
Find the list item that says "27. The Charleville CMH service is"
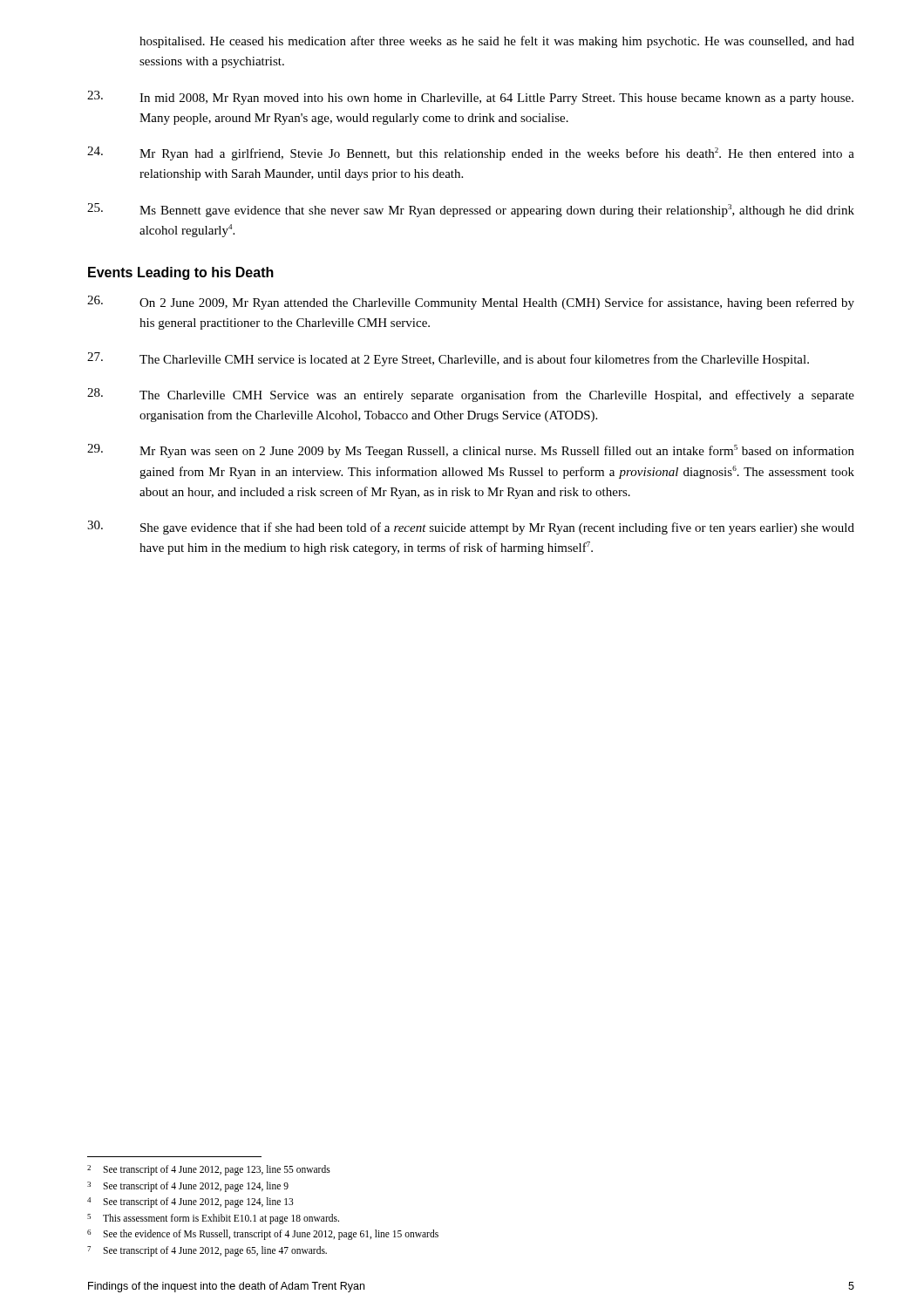(x=471, y=359)
